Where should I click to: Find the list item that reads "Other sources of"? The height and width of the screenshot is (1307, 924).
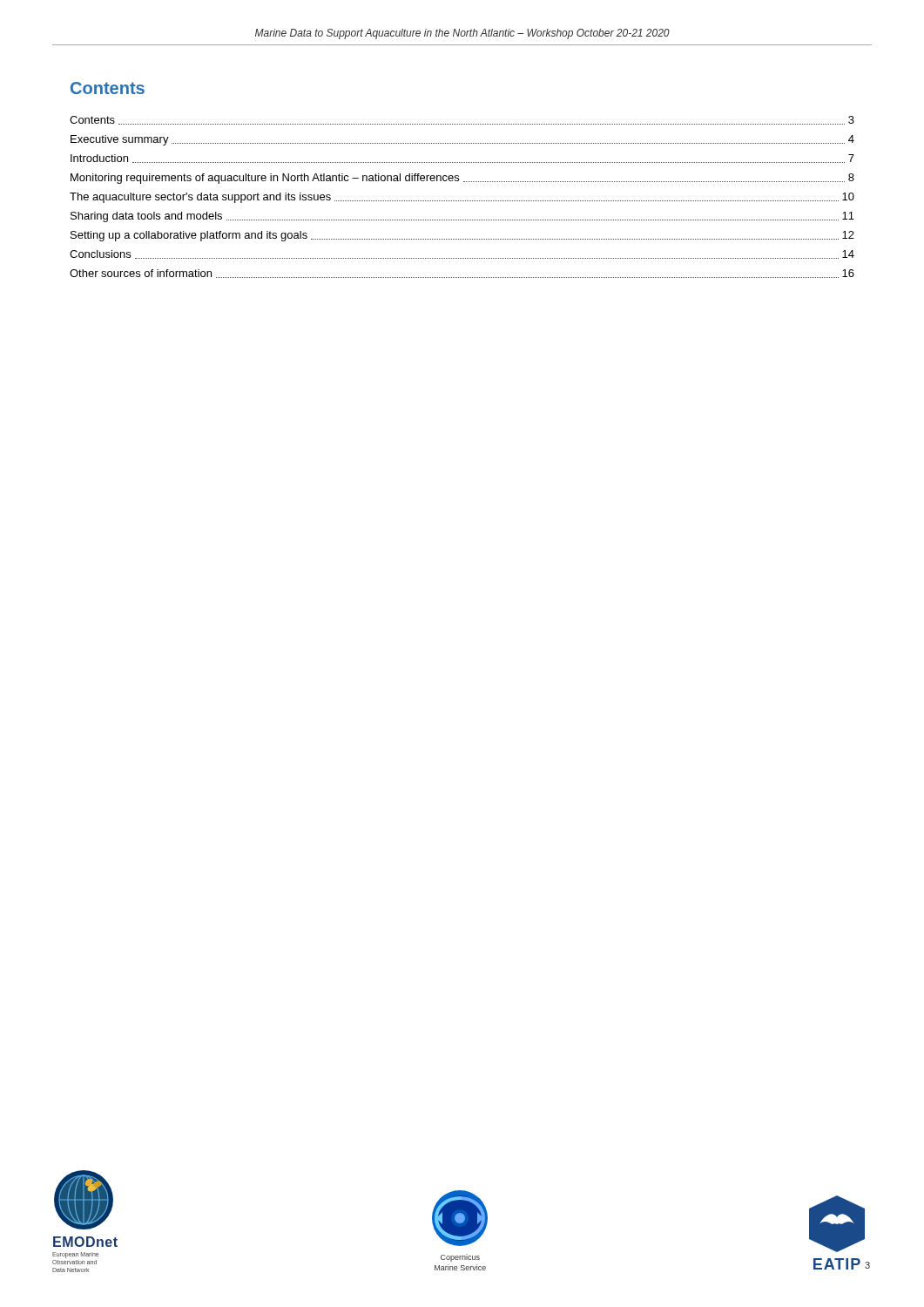462,273
